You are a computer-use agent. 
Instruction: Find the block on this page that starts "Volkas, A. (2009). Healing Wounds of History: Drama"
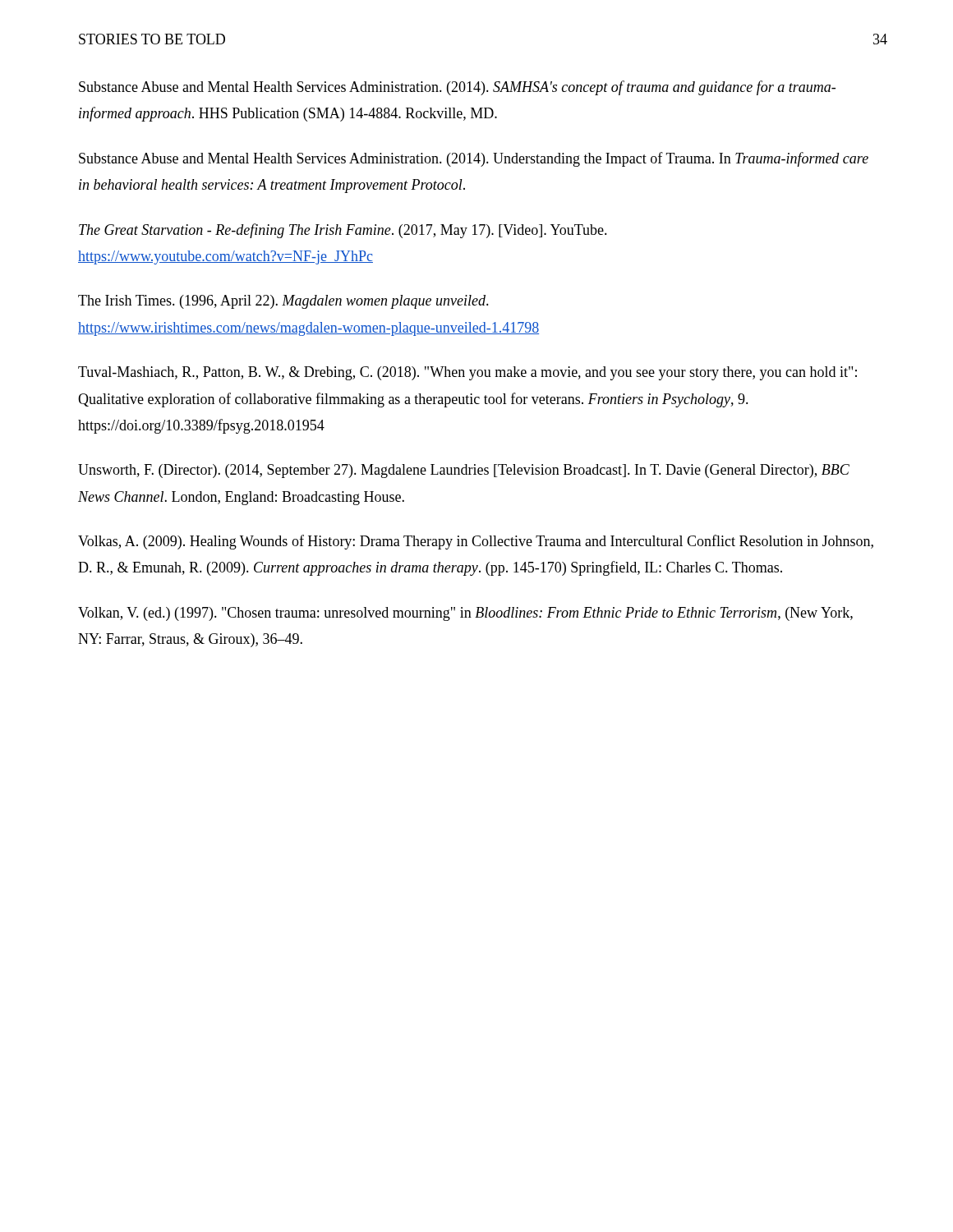coord(476,555)
